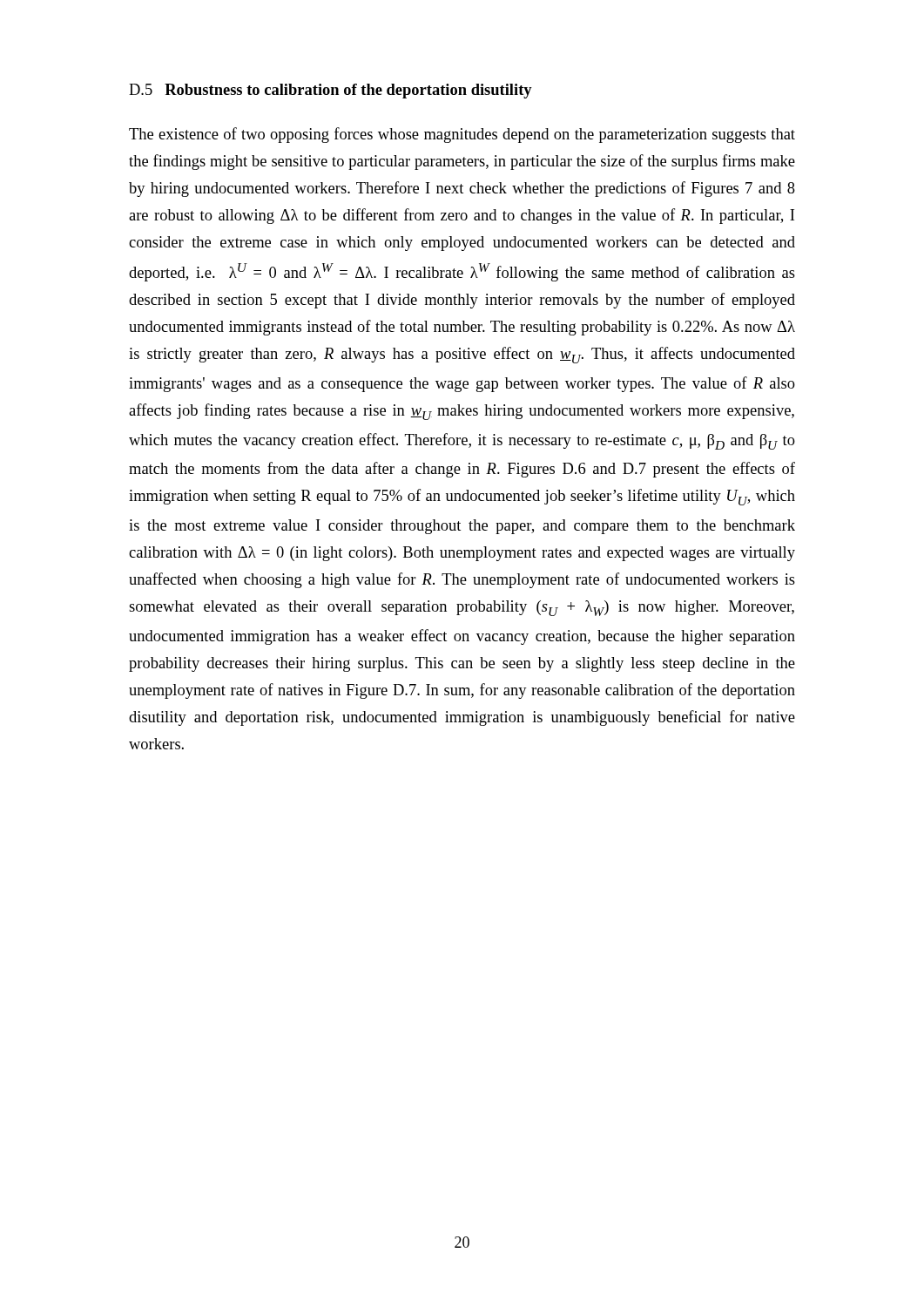Click on the section header that reads "D.5 Robustness to"
The image size is (924, 1307).
tap(330, 90)
